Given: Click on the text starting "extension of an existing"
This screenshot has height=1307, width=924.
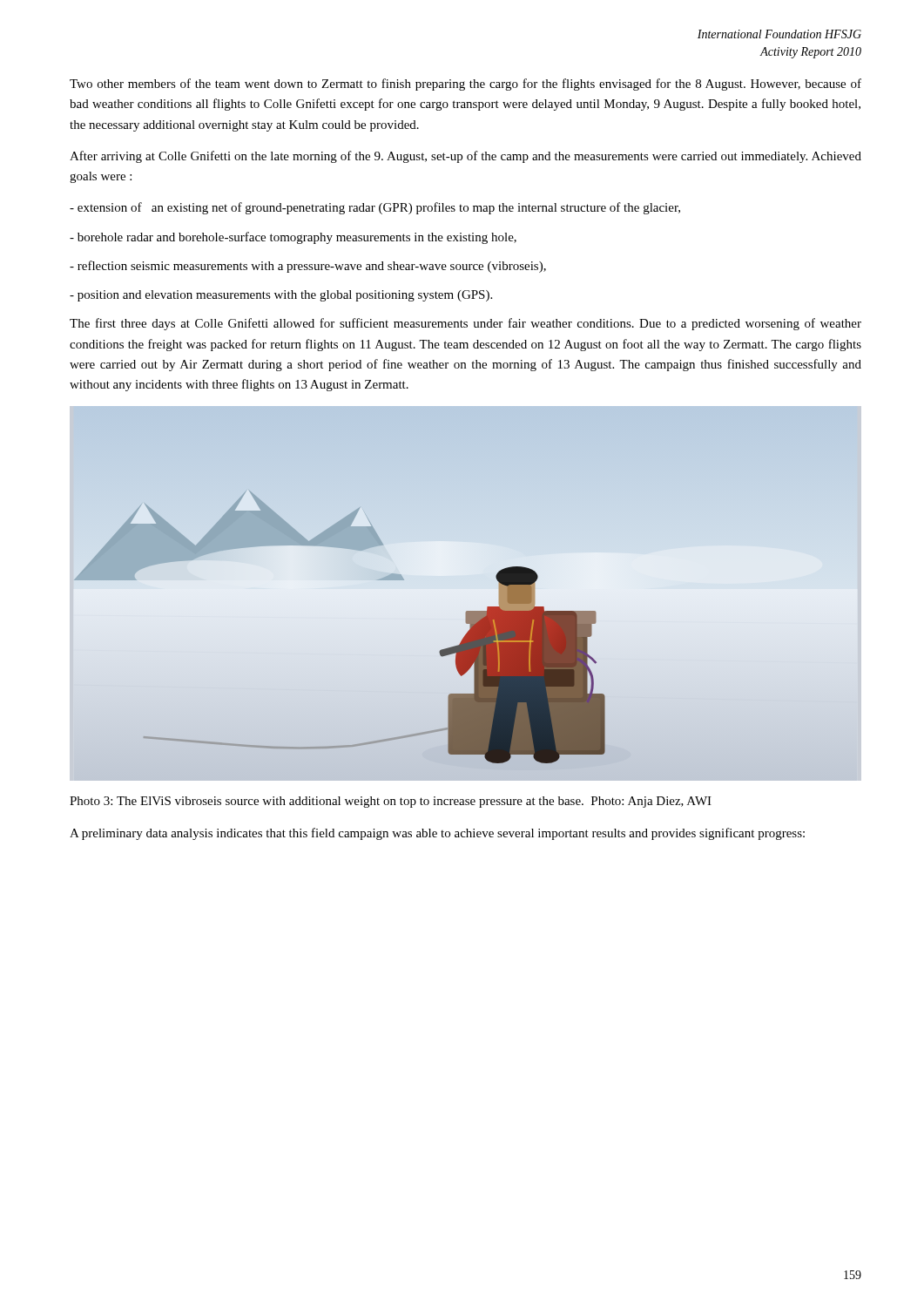Looking at the screenshot, I should coord(375,208).
